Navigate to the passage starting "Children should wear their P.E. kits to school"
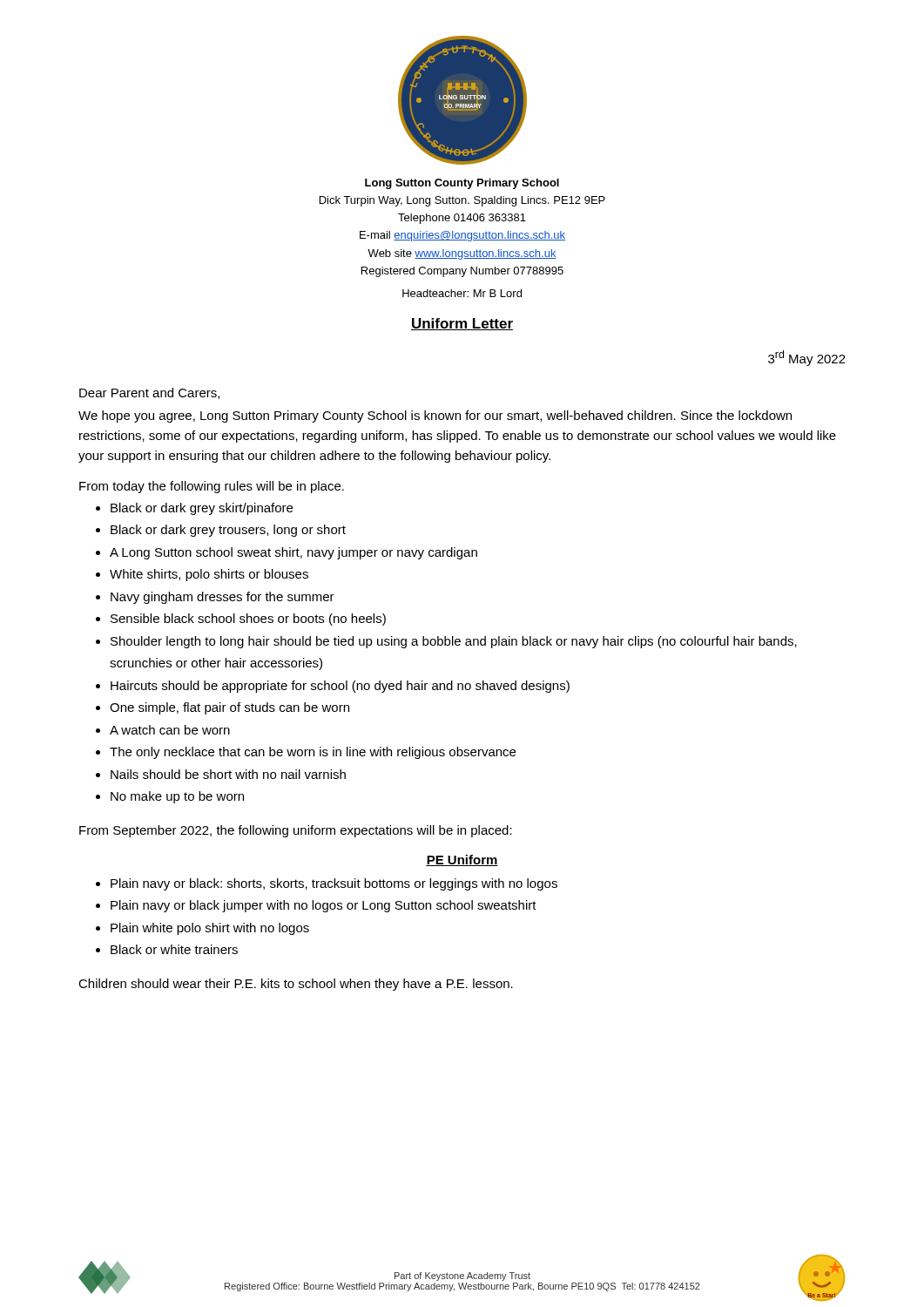924x1307 pixels. (x=296, y=983)
